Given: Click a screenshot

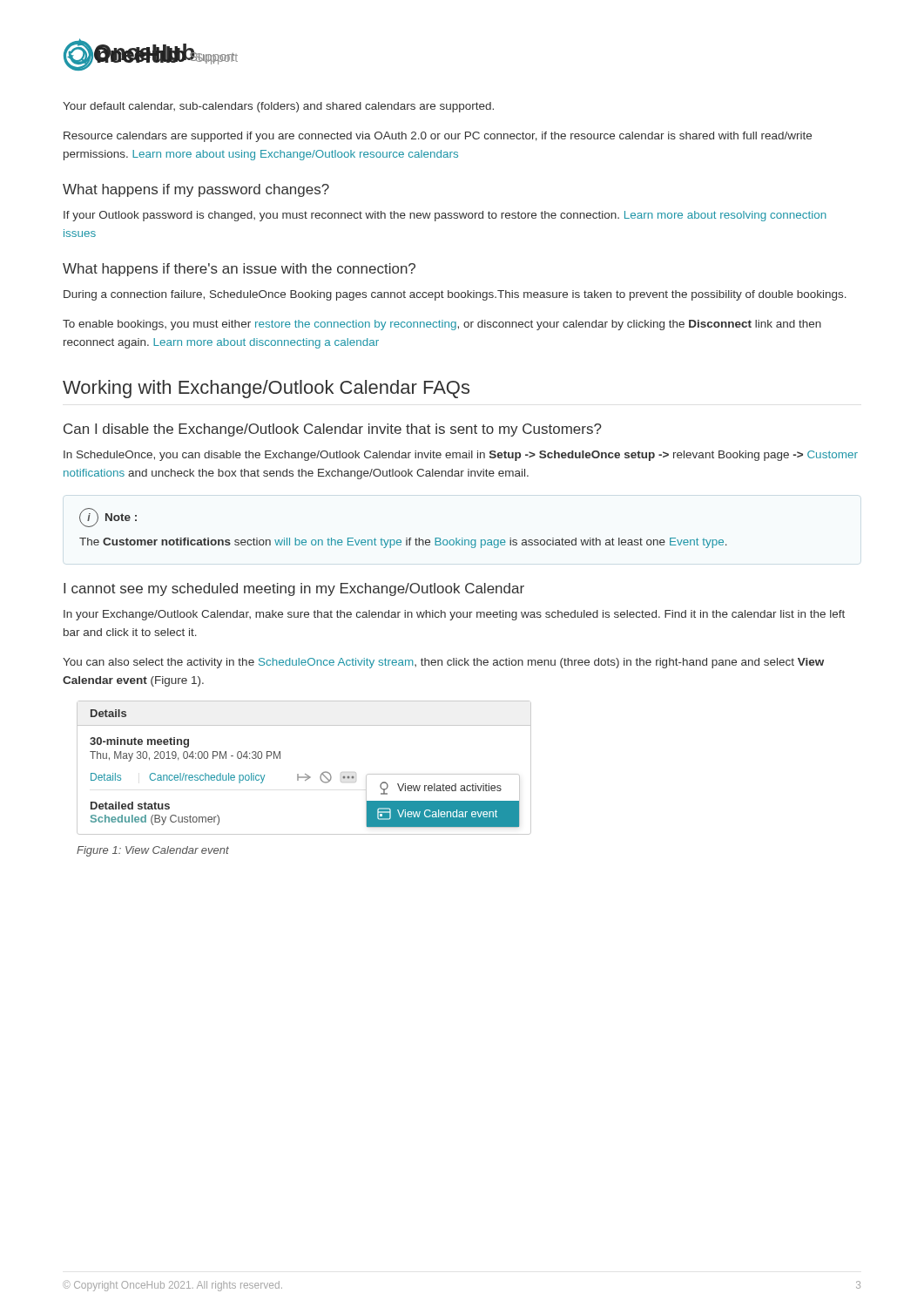Looking at the screenshot, I should (x=469, y=768).
